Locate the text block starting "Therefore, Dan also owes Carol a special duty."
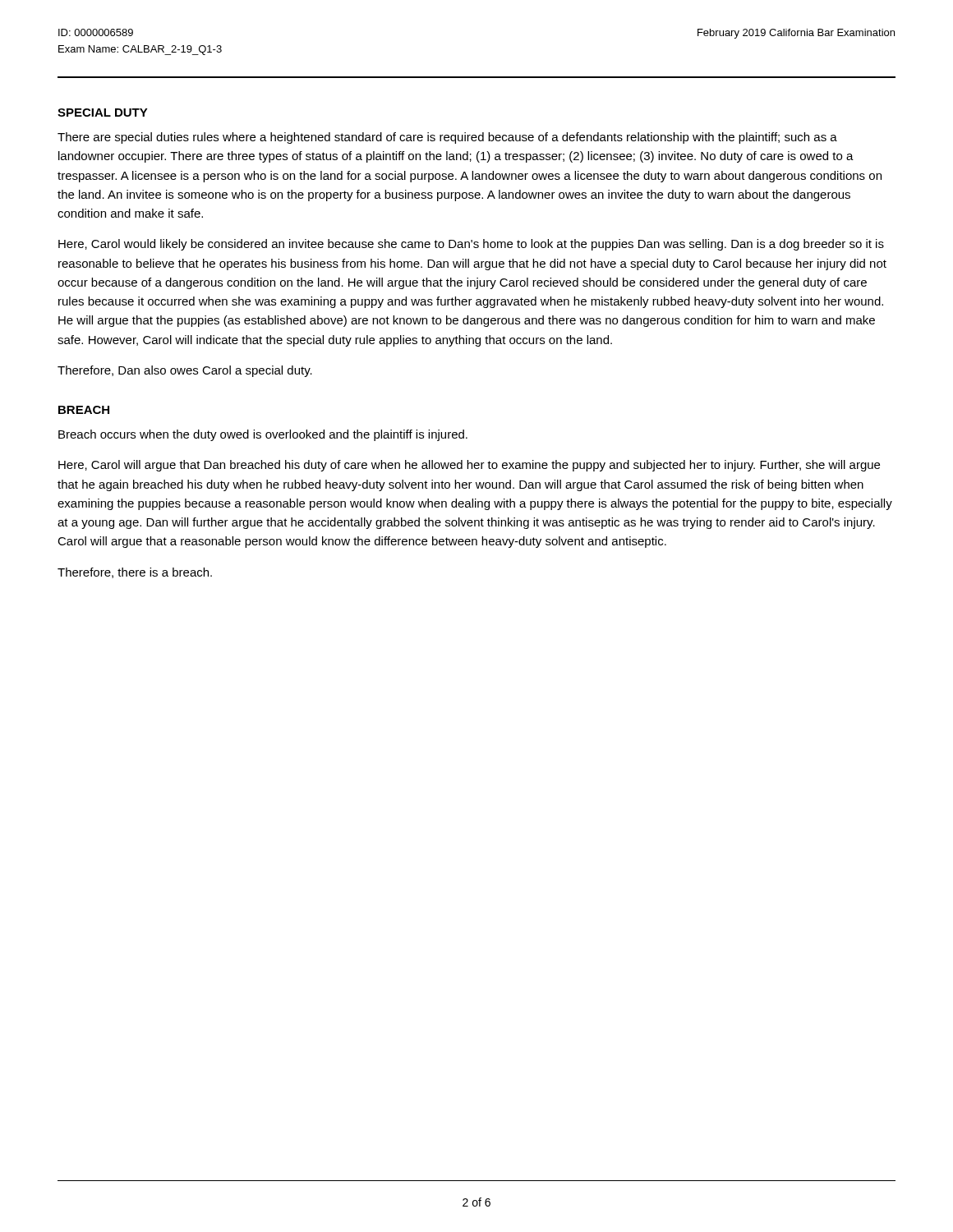 pyautogui.click(x=185, y=370)
